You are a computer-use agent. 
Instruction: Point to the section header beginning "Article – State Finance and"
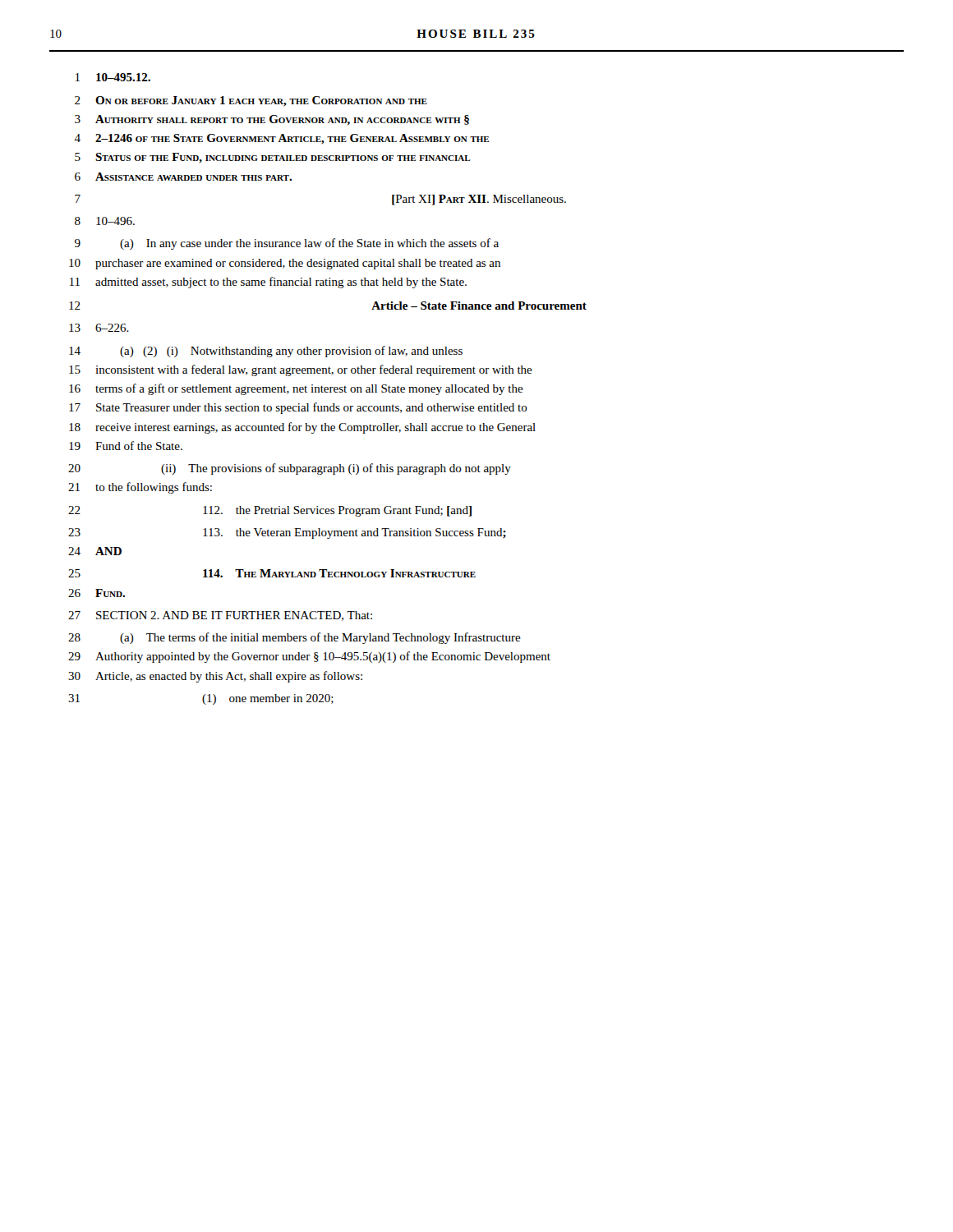coord(479,306)
